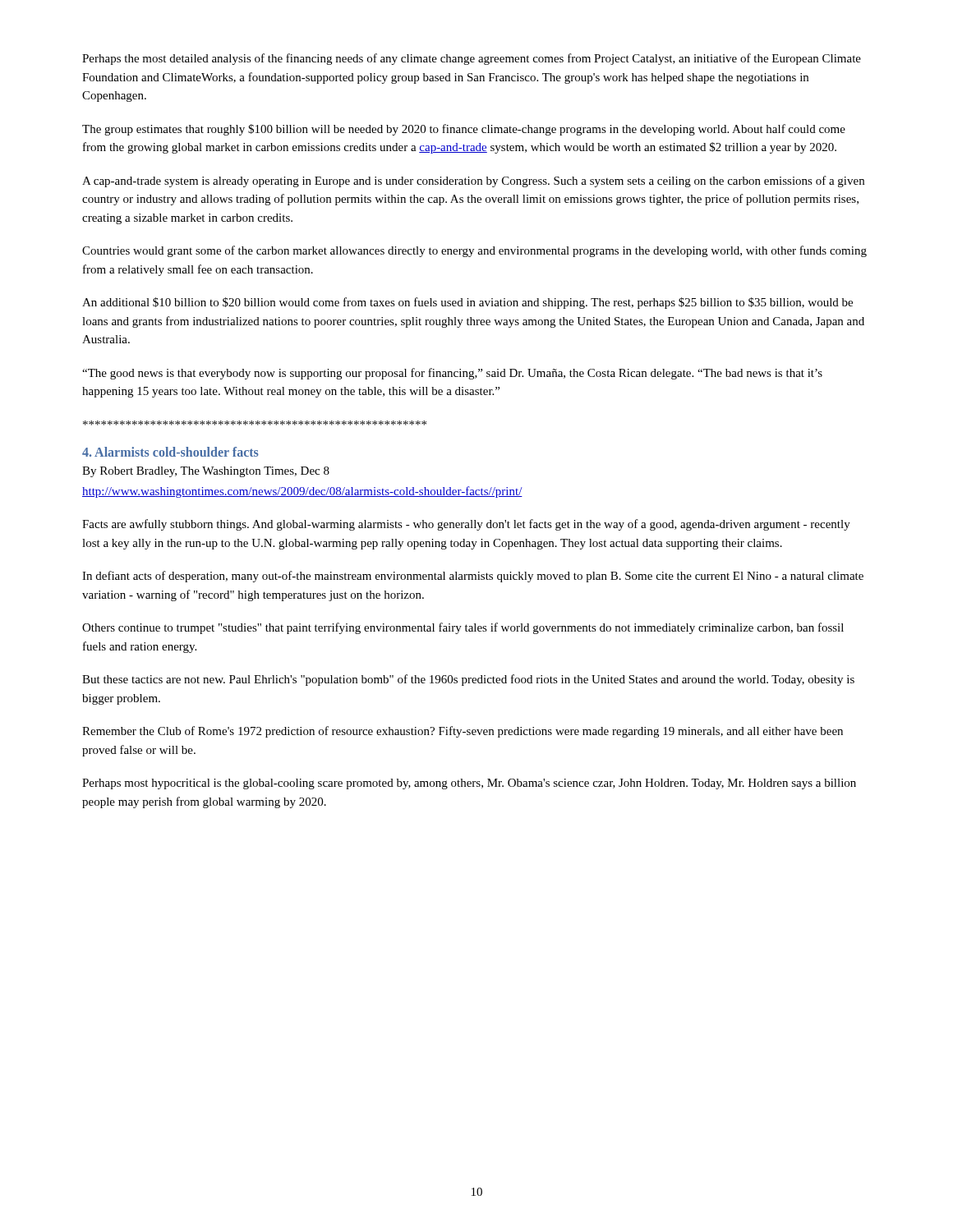Locate the text "4. Alarmists cold-shoulder facts"

click(x=170, y=452)
